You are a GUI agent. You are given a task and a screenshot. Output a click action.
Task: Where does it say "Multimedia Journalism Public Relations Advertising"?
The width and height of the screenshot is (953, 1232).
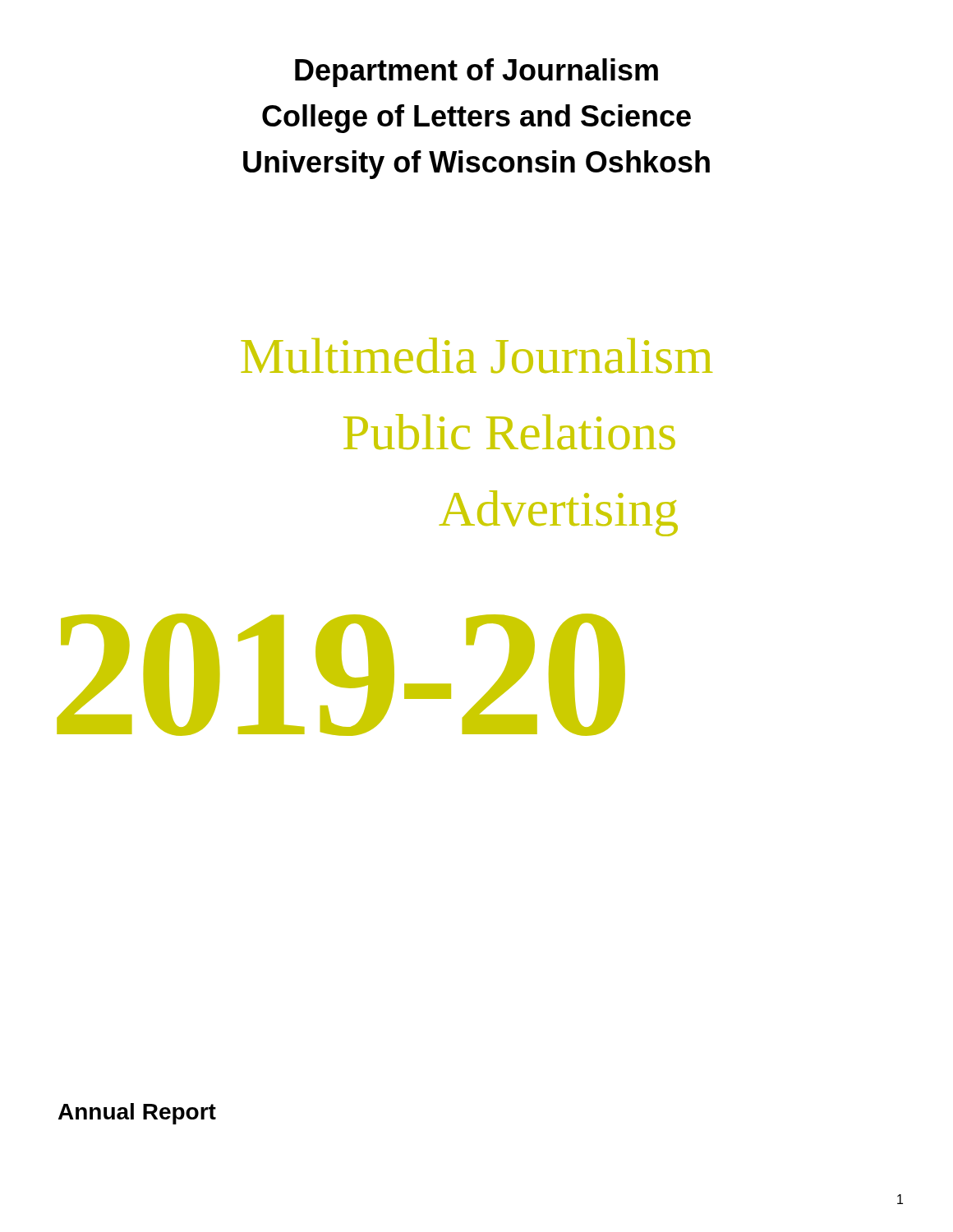[x=476, y=432]
